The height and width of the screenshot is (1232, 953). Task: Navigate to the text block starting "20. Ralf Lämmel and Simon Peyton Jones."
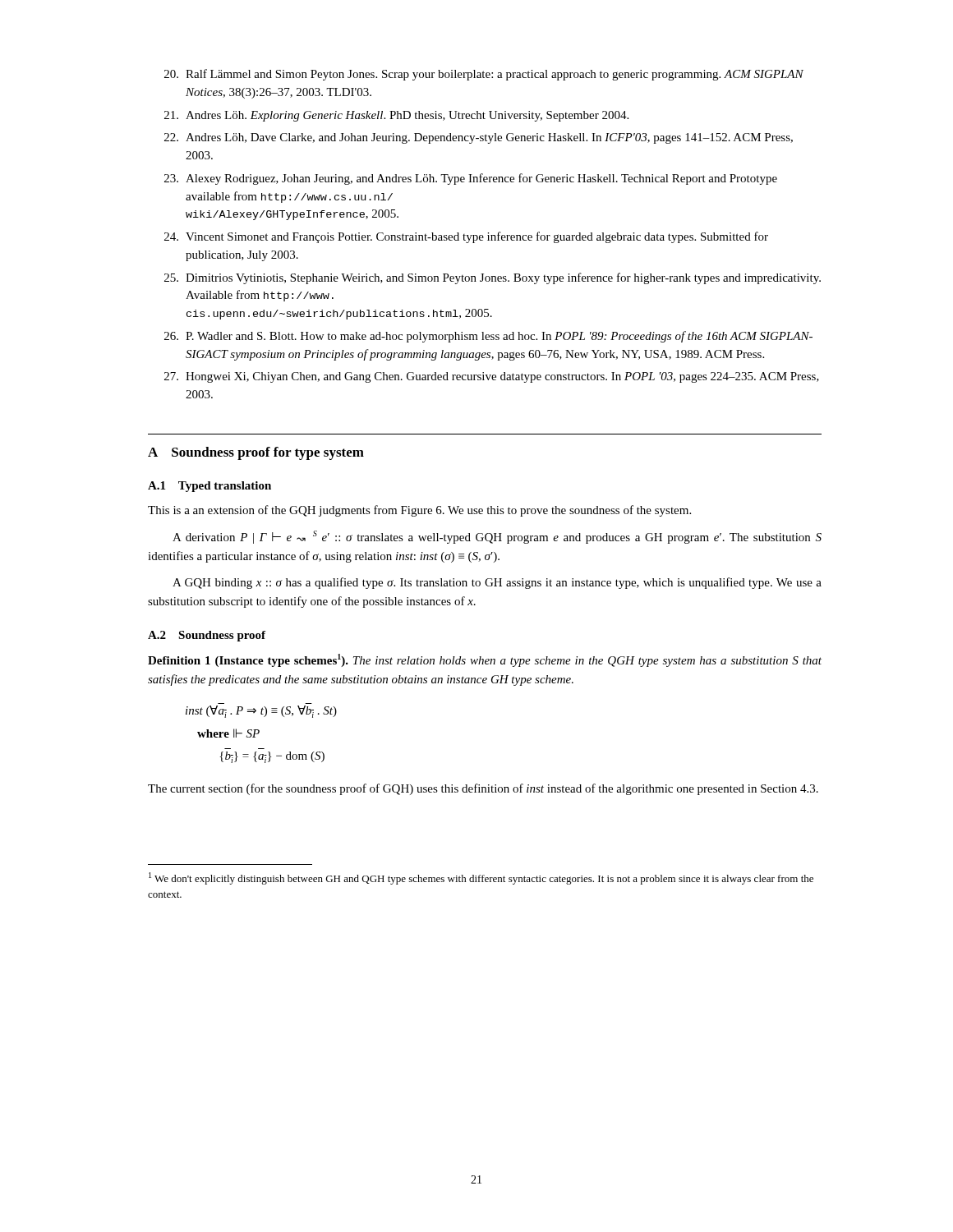click(485, 84)
